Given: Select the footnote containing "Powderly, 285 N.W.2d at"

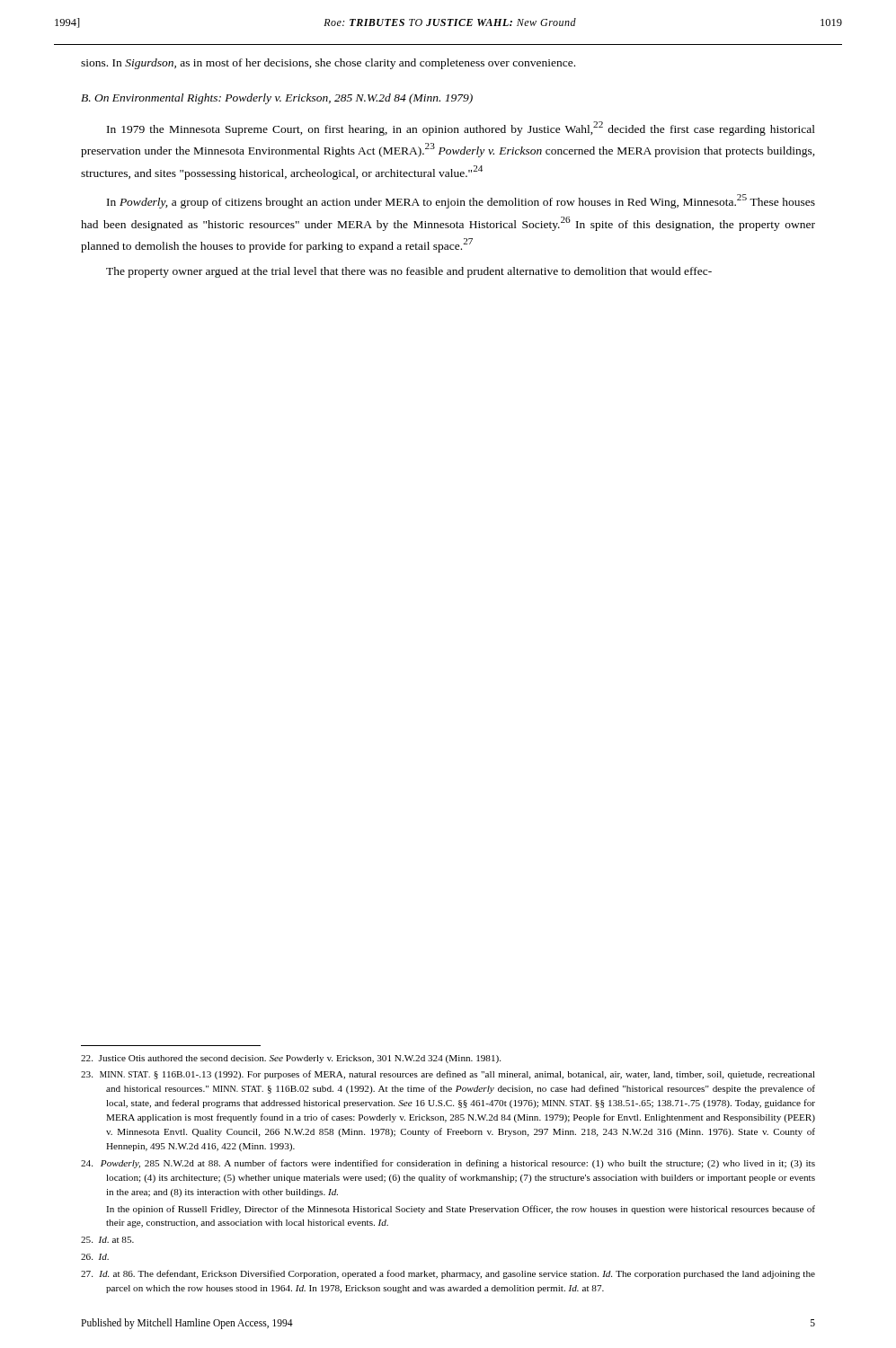Looking at the screenshot, I should 448,1177.
